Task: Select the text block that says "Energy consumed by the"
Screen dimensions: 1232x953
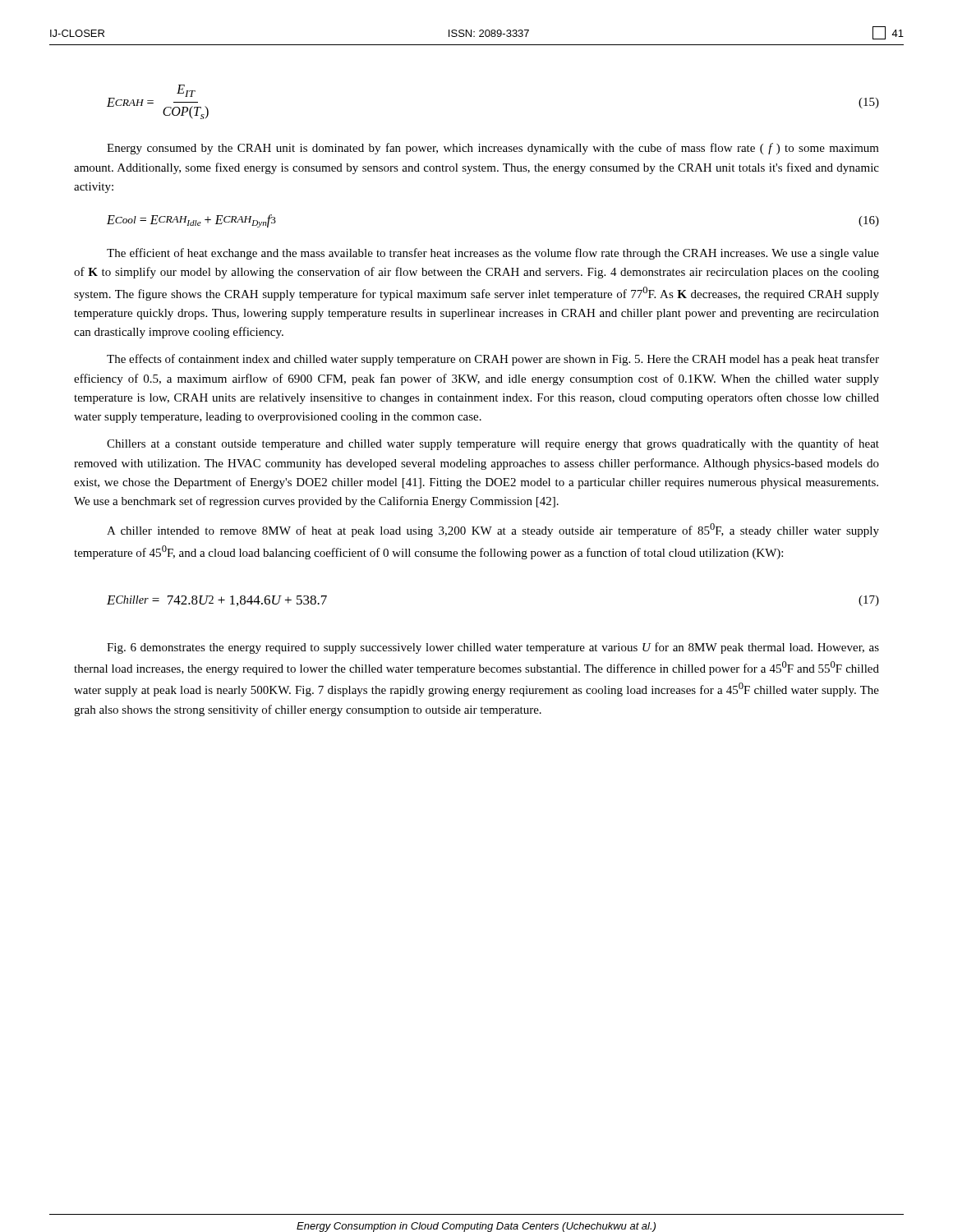Action: coord(476,167)
